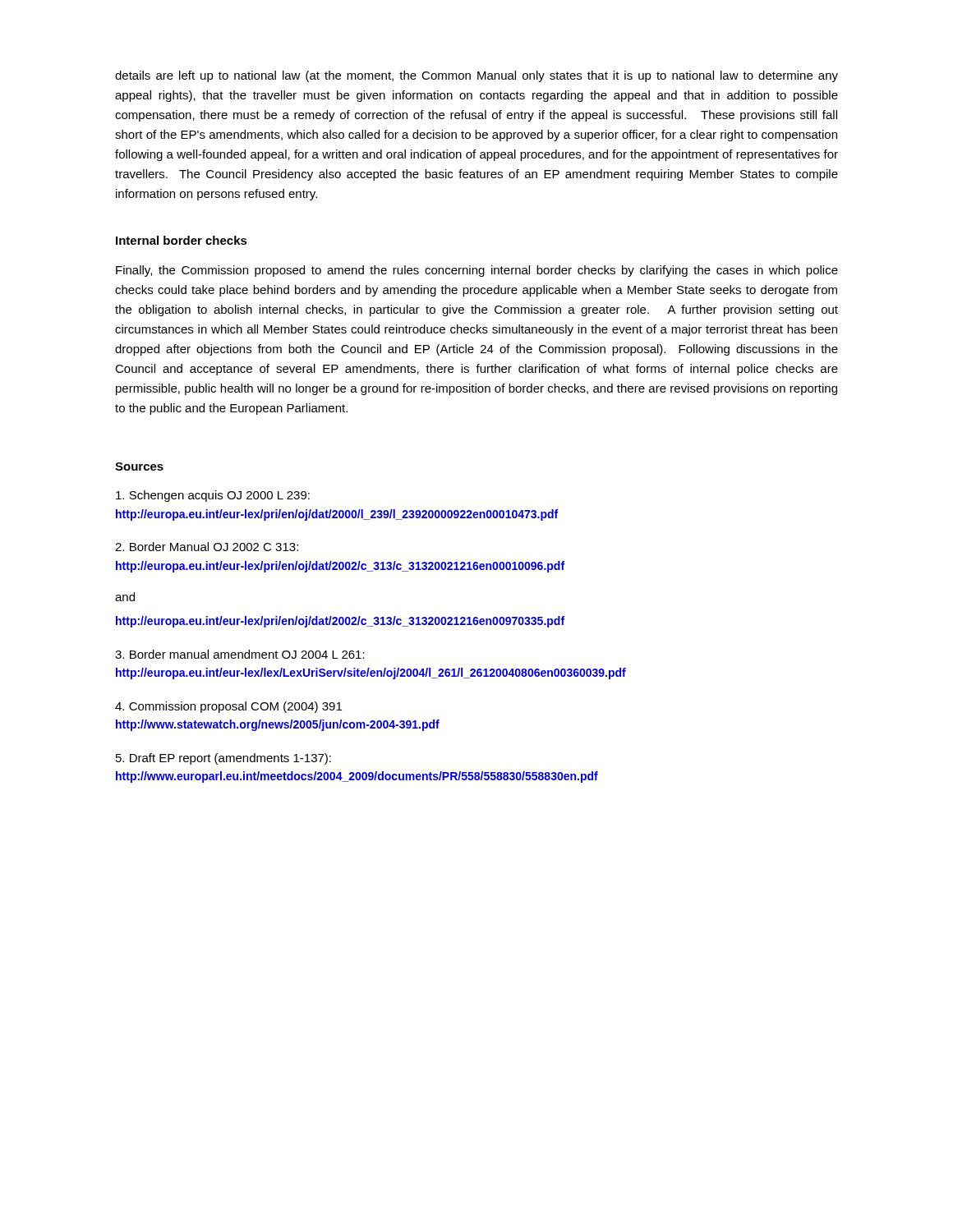
Task: Point to the block beginning "Finally, the Commission proposed"
Action: tap(476, 339)
